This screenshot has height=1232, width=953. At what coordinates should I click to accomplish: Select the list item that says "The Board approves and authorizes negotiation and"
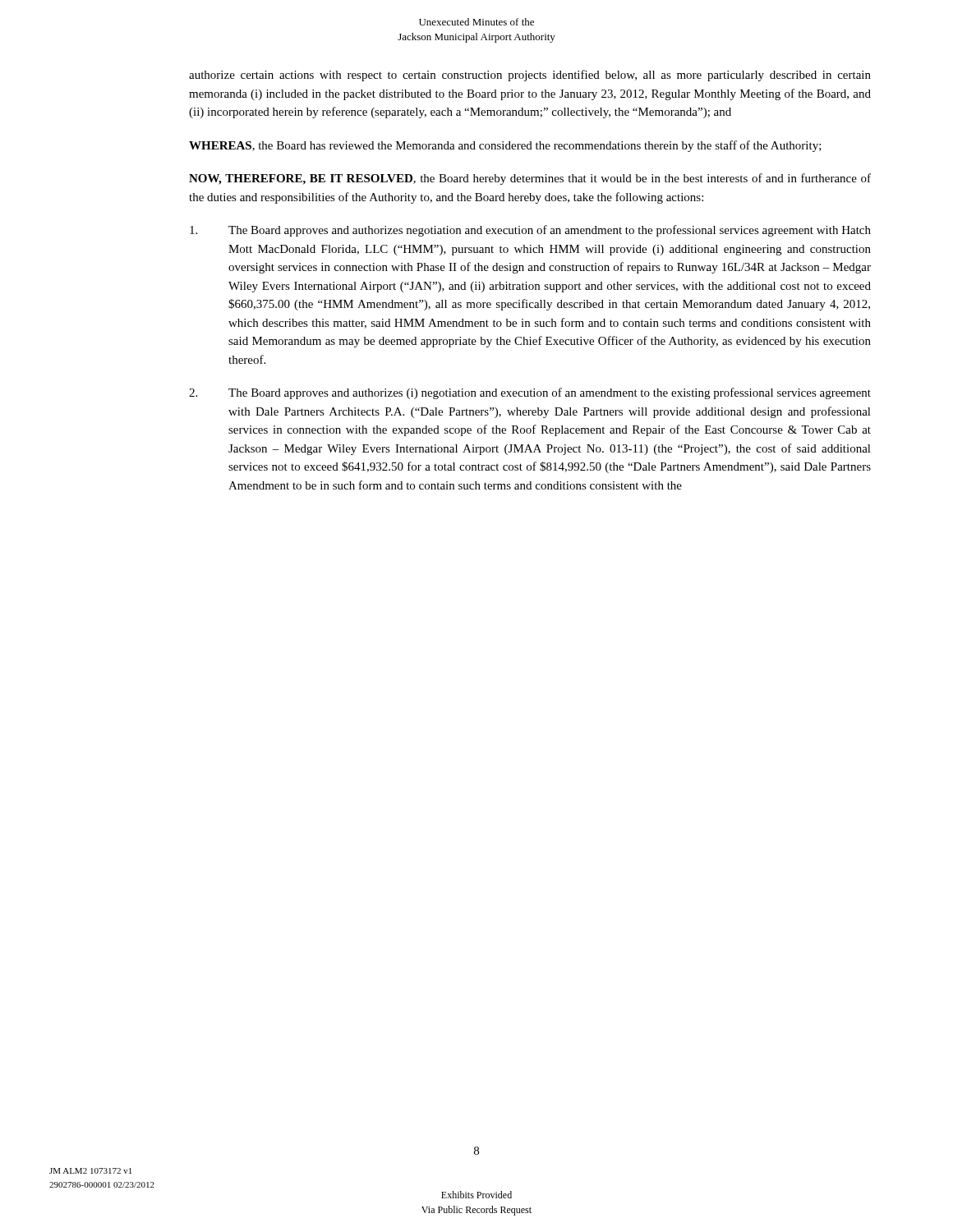click(530, 295)
